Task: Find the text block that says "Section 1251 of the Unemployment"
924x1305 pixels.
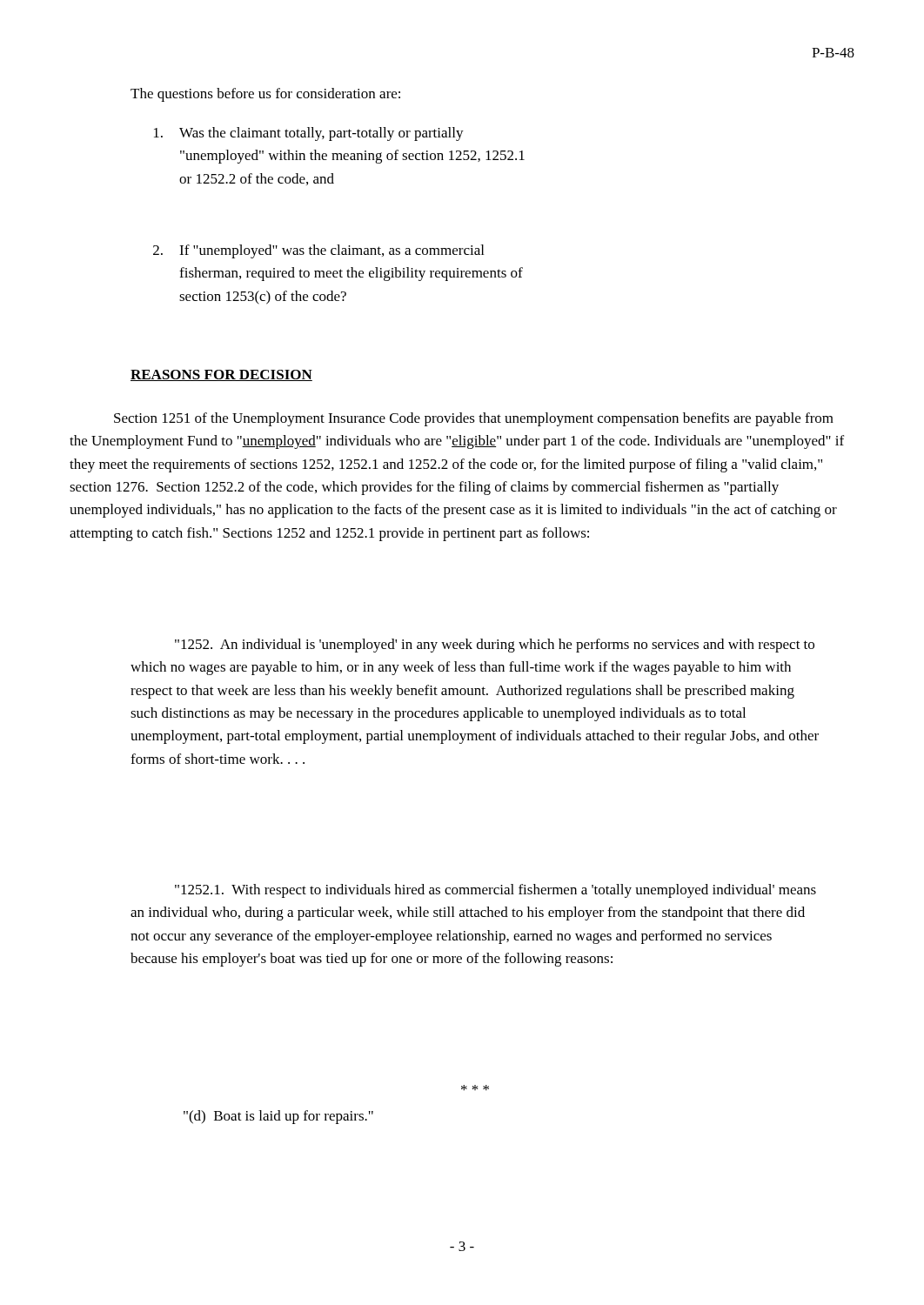Action: (x=462, y=476)
